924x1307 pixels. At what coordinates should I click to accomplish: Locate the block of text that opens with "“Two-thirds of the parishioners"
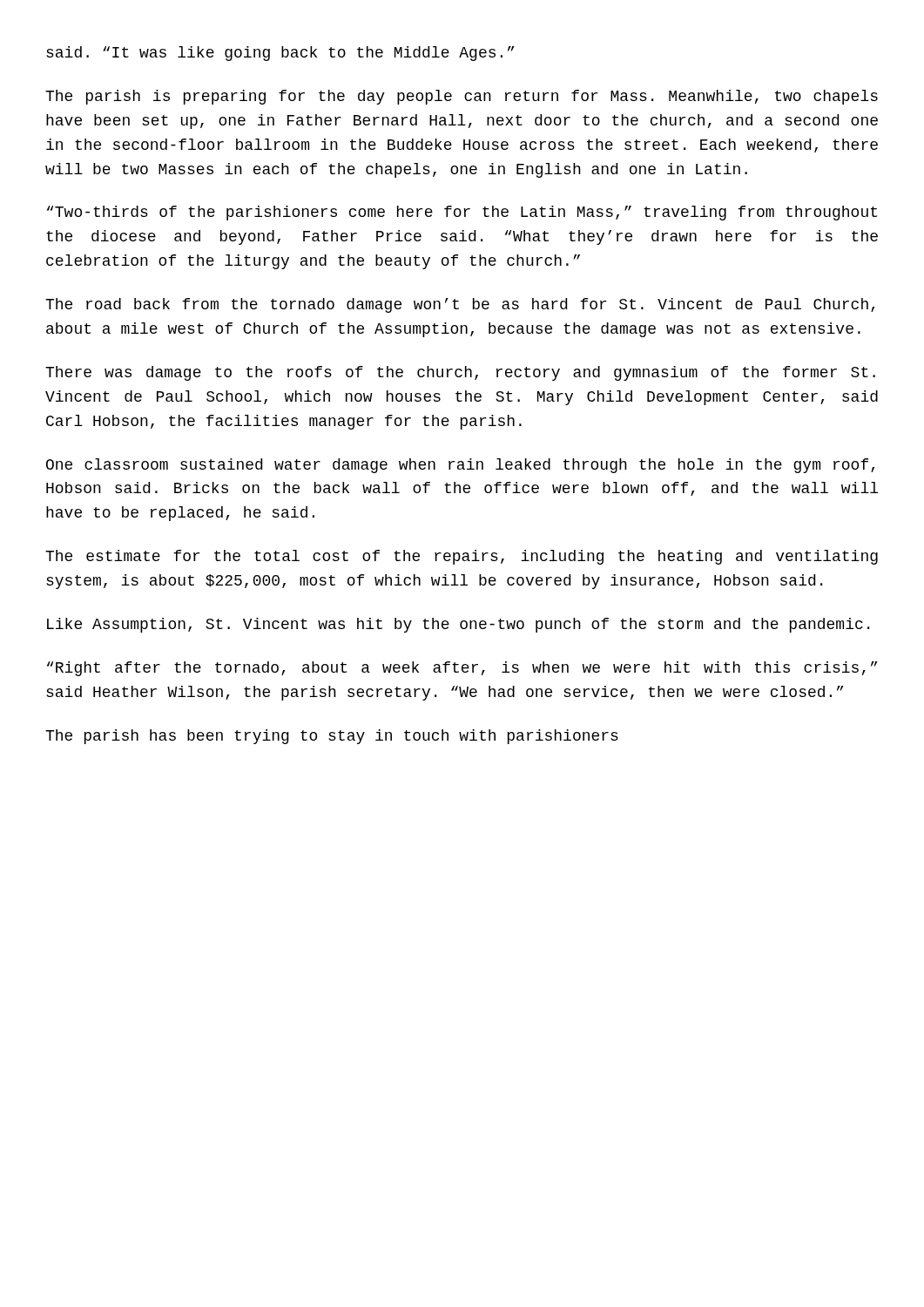coord(462,237)
